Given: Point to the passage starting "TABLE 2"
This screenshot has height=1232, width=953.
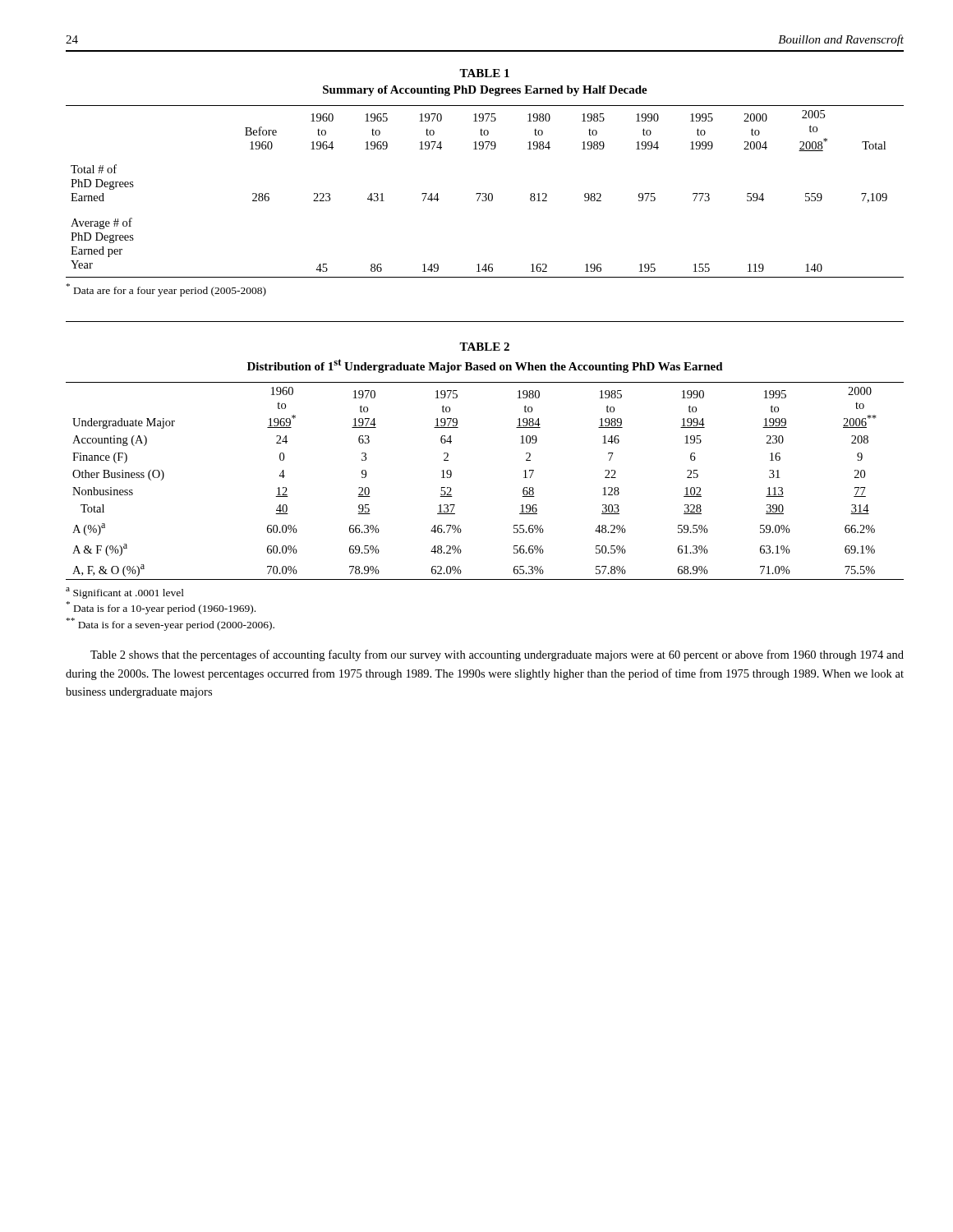Looking at the screenshot, I should [x=485, y=347].
